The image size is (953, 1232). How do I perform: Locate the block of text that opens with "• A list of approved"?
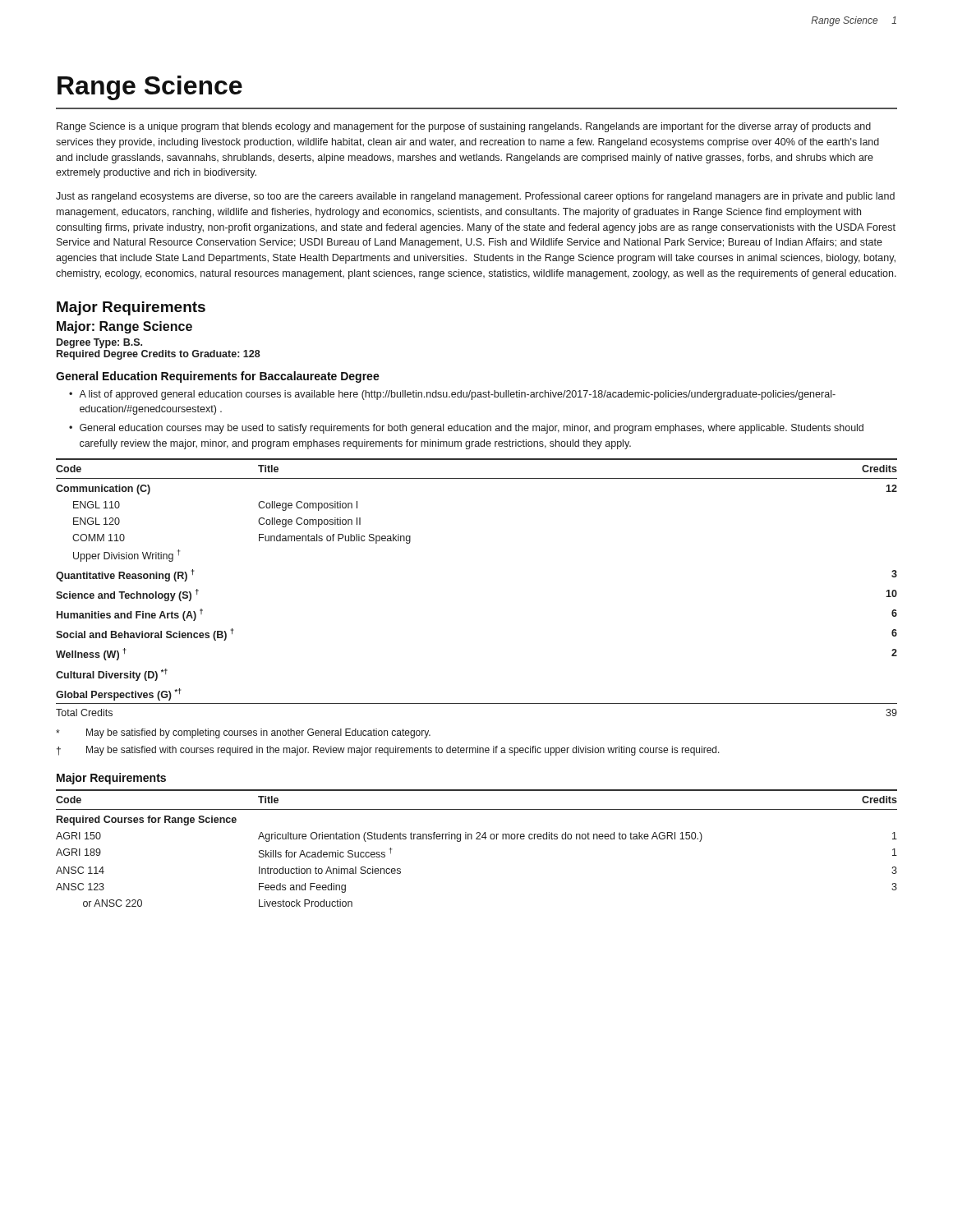tap(483, 402)
